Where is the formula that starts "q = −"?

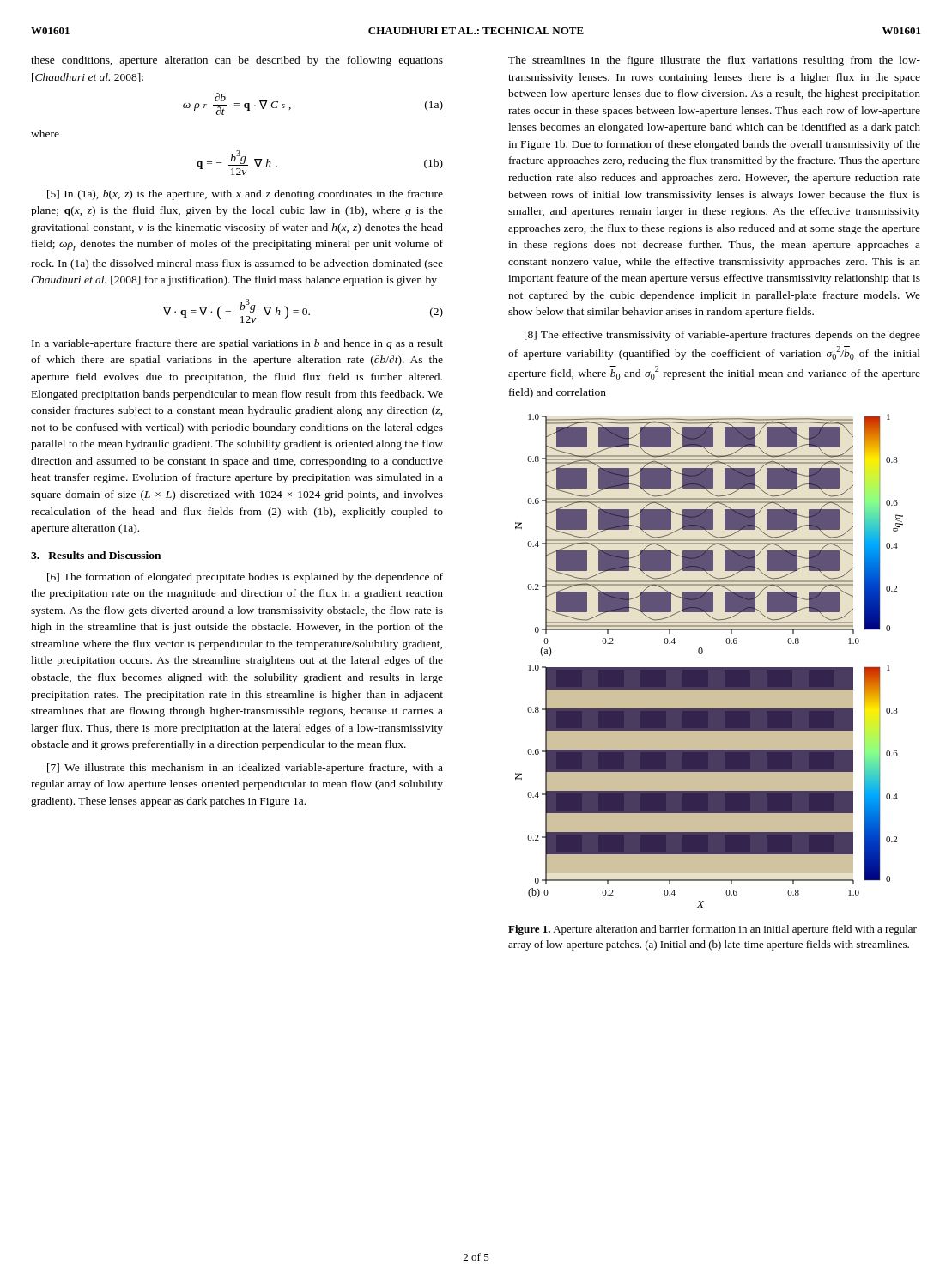point(241,163)
